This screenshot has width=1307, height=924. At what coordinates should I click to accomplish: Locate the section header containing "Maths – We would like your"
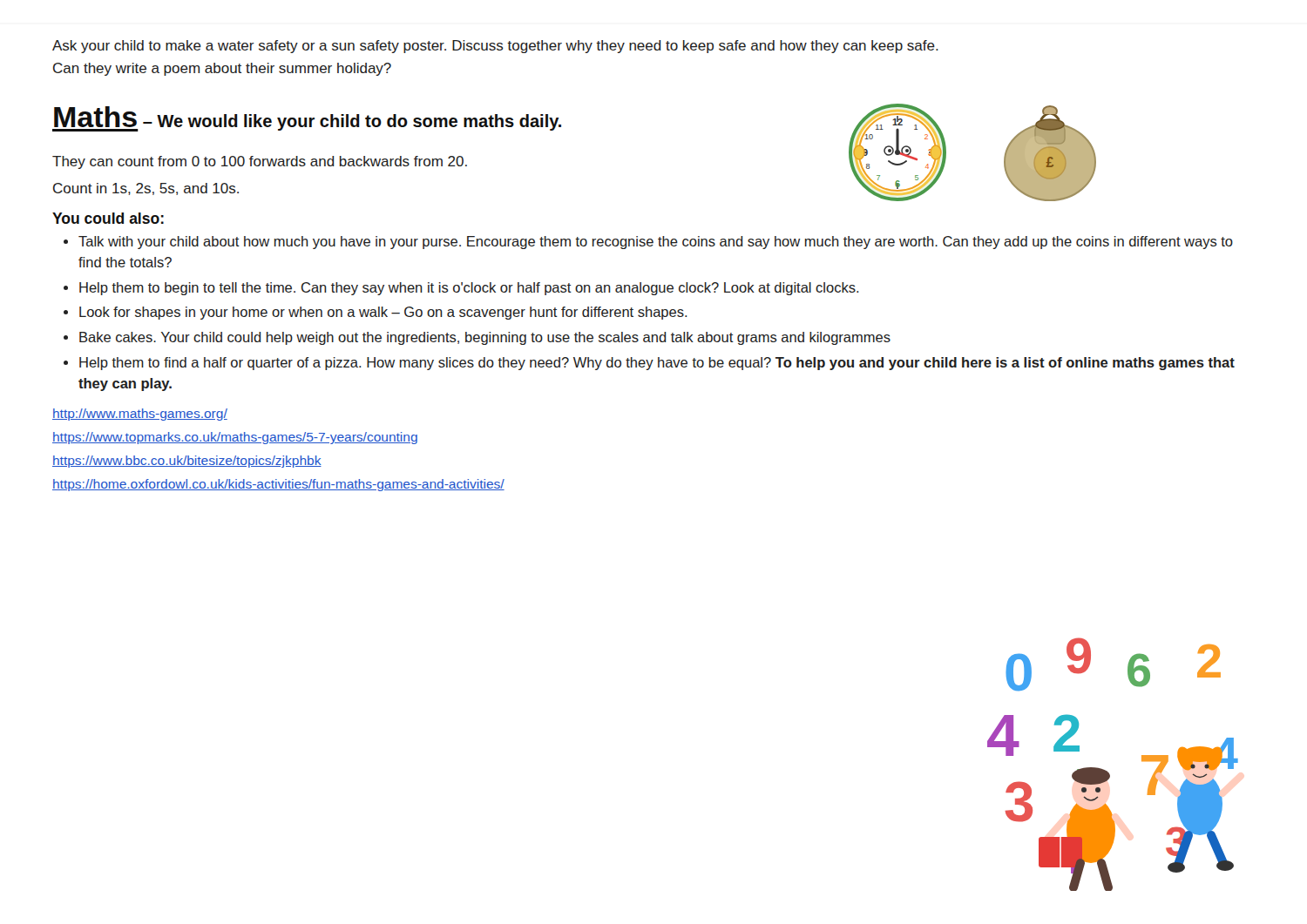click(307, 116)
